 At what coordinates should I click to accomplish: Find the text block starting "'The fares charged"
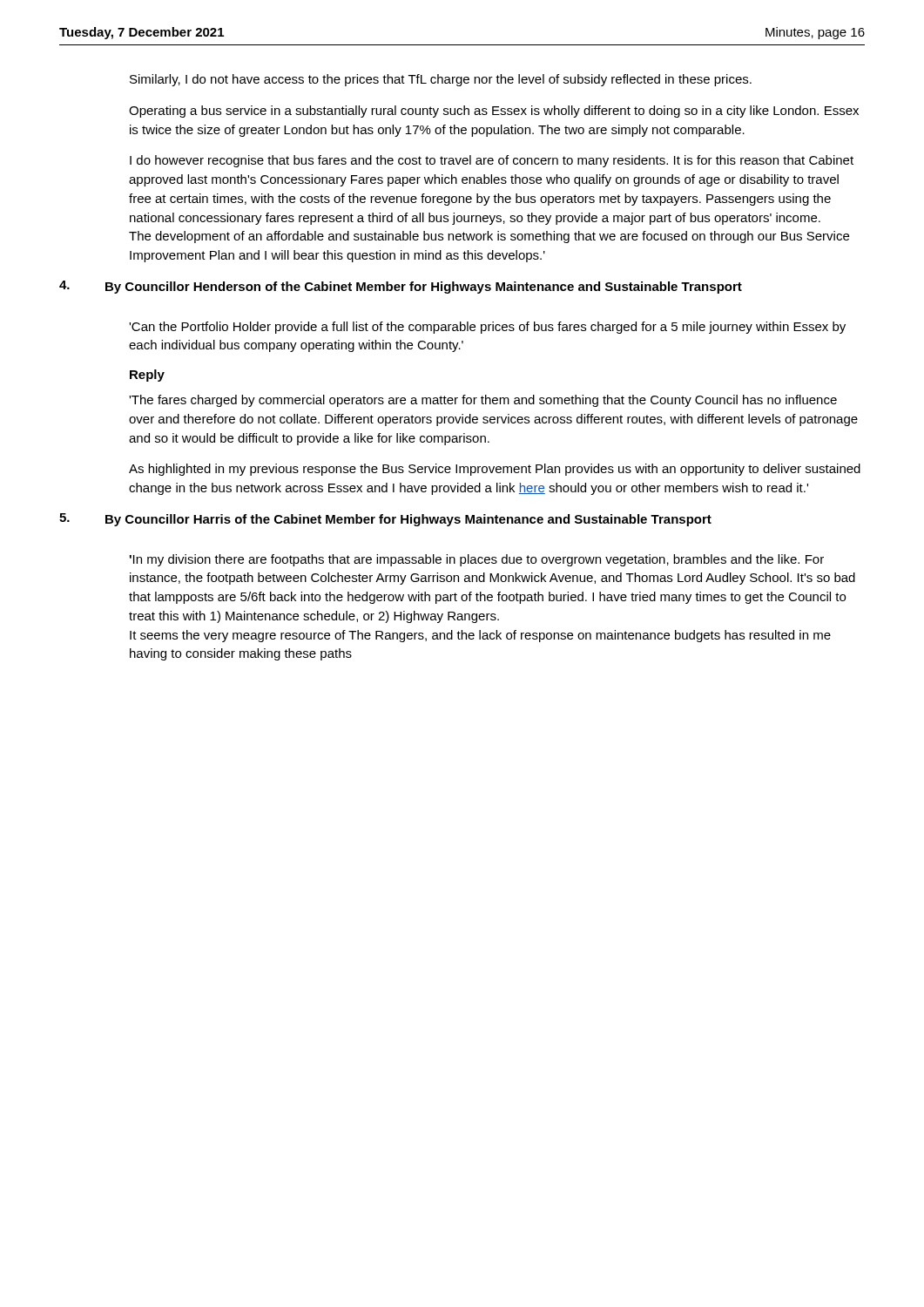tap(493, 418)
